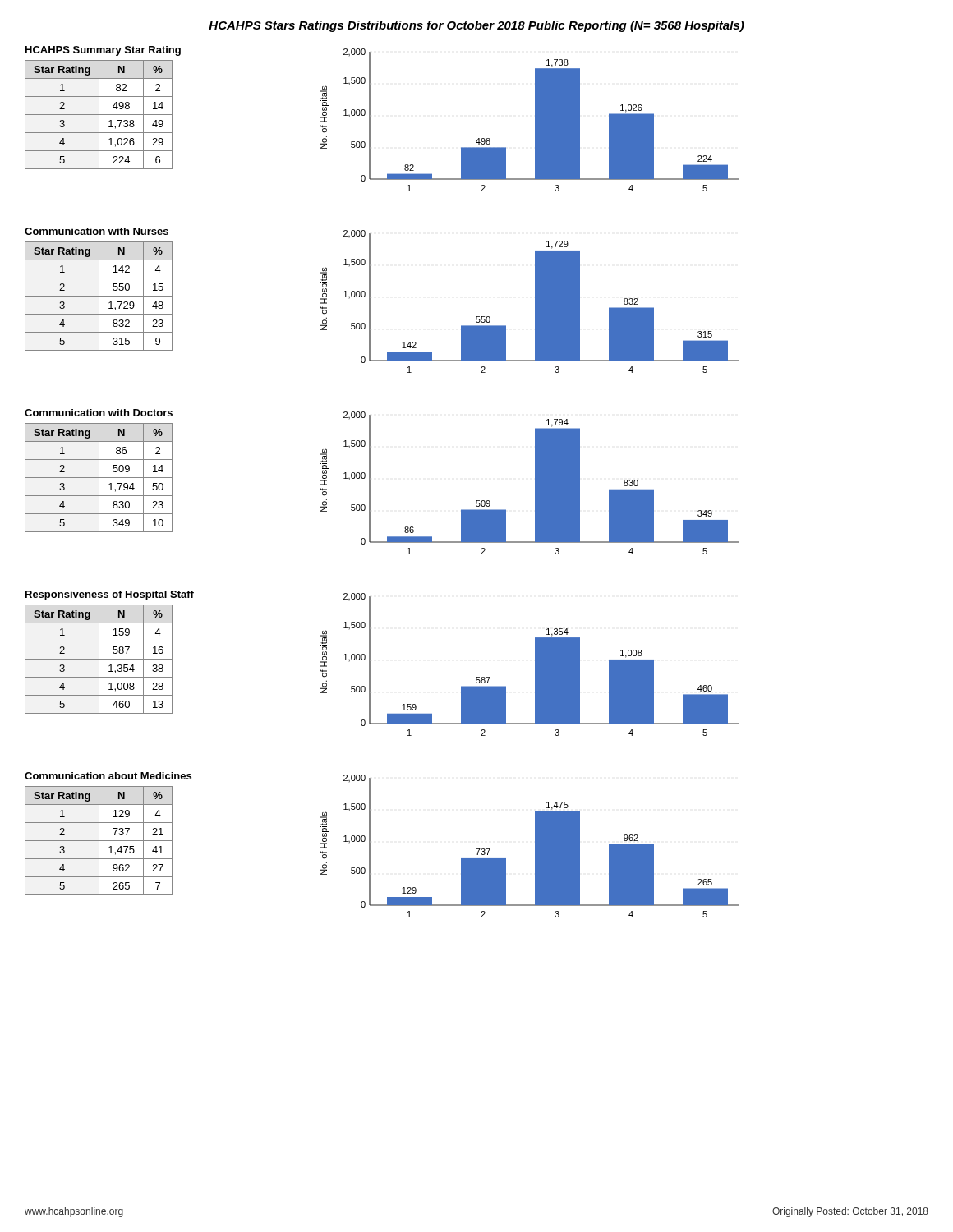Find "Responsiveness of Hospital Staff" on this page
Screen dimensions: 1232x953
(109, 594)
